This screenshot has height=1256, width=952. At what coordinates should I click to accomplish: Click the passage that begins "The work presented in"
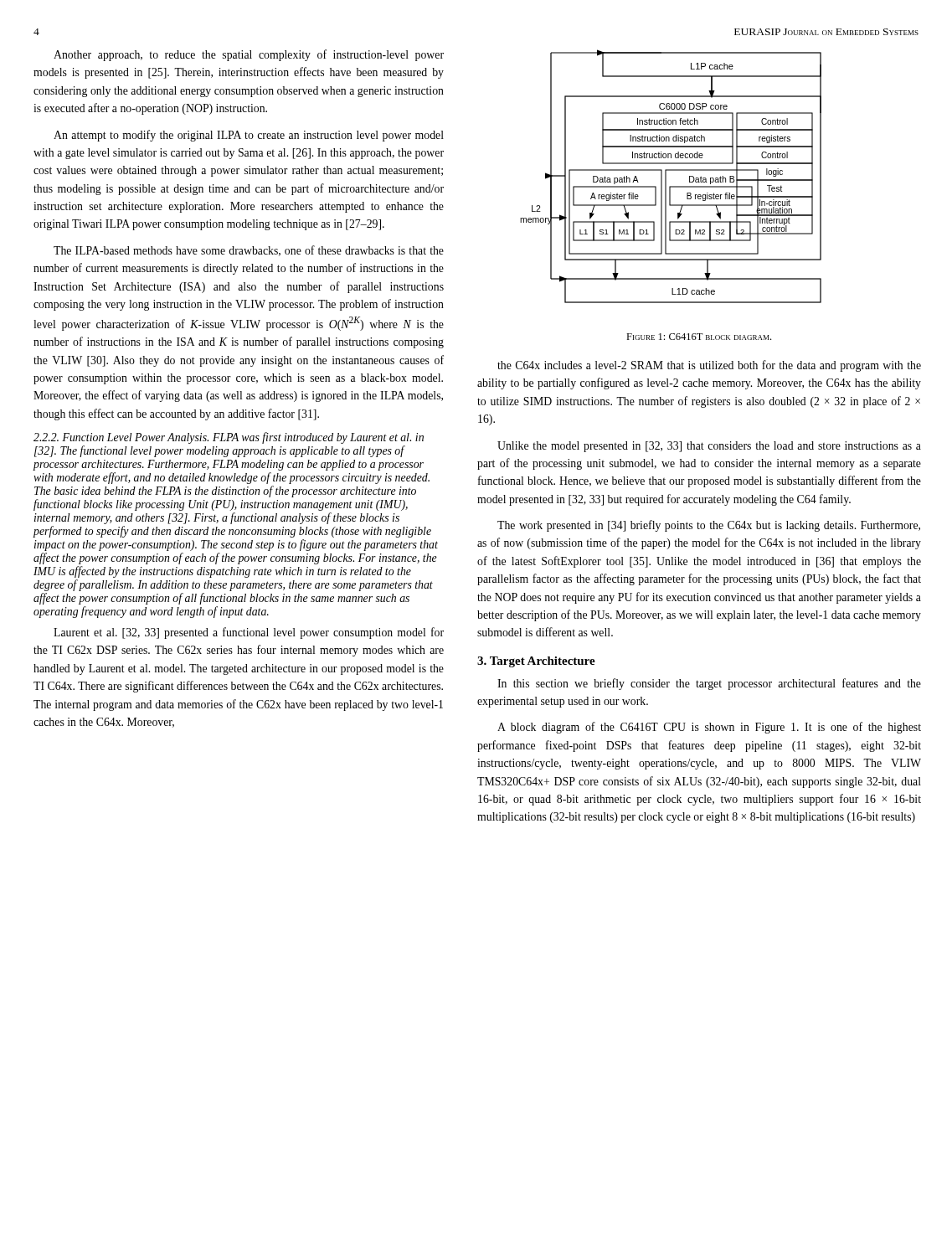tap(699, 579)
